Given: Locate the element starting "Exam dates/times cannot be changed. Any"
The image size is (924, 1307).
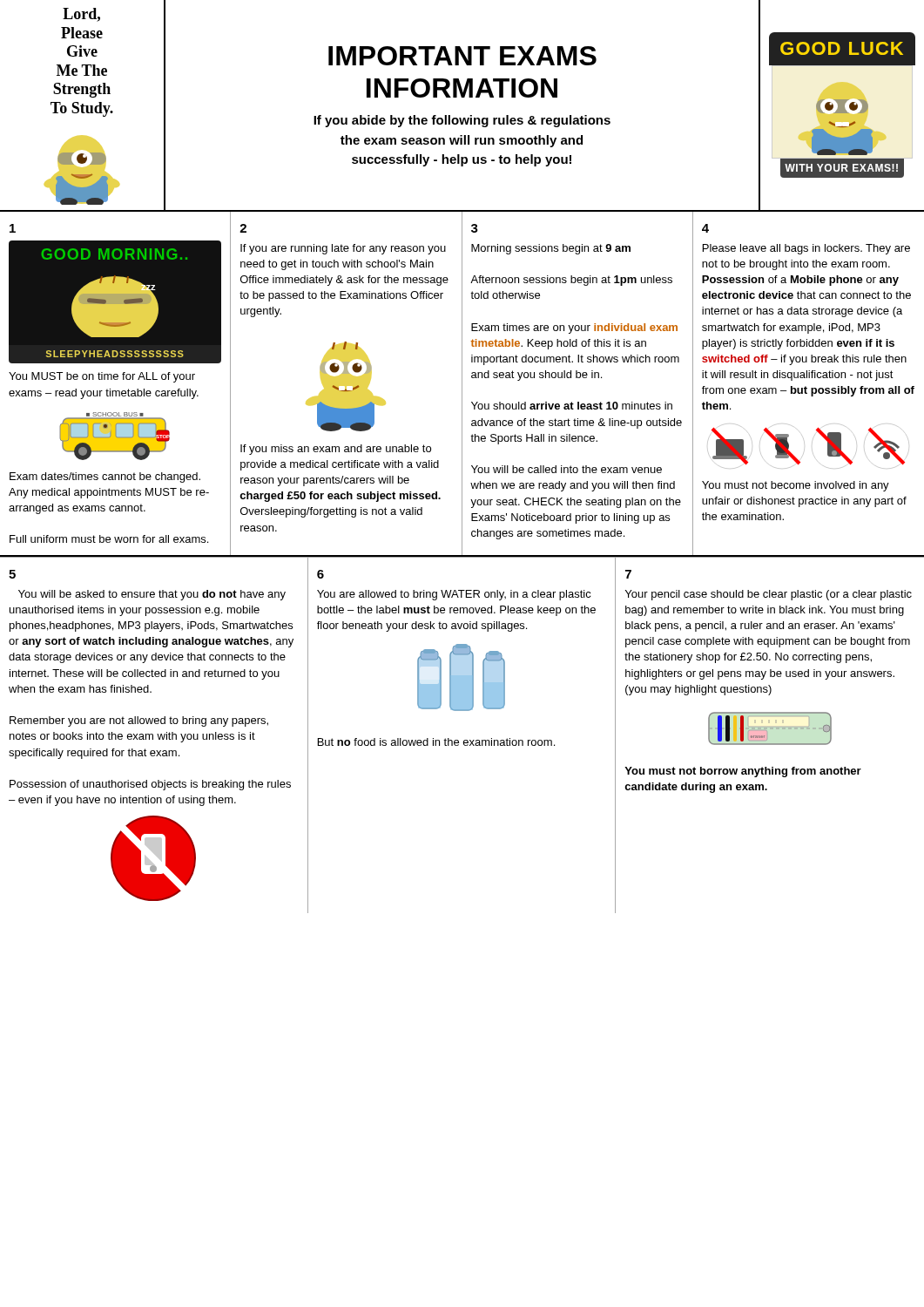Looking at the screenshot, I should [109, 508].
